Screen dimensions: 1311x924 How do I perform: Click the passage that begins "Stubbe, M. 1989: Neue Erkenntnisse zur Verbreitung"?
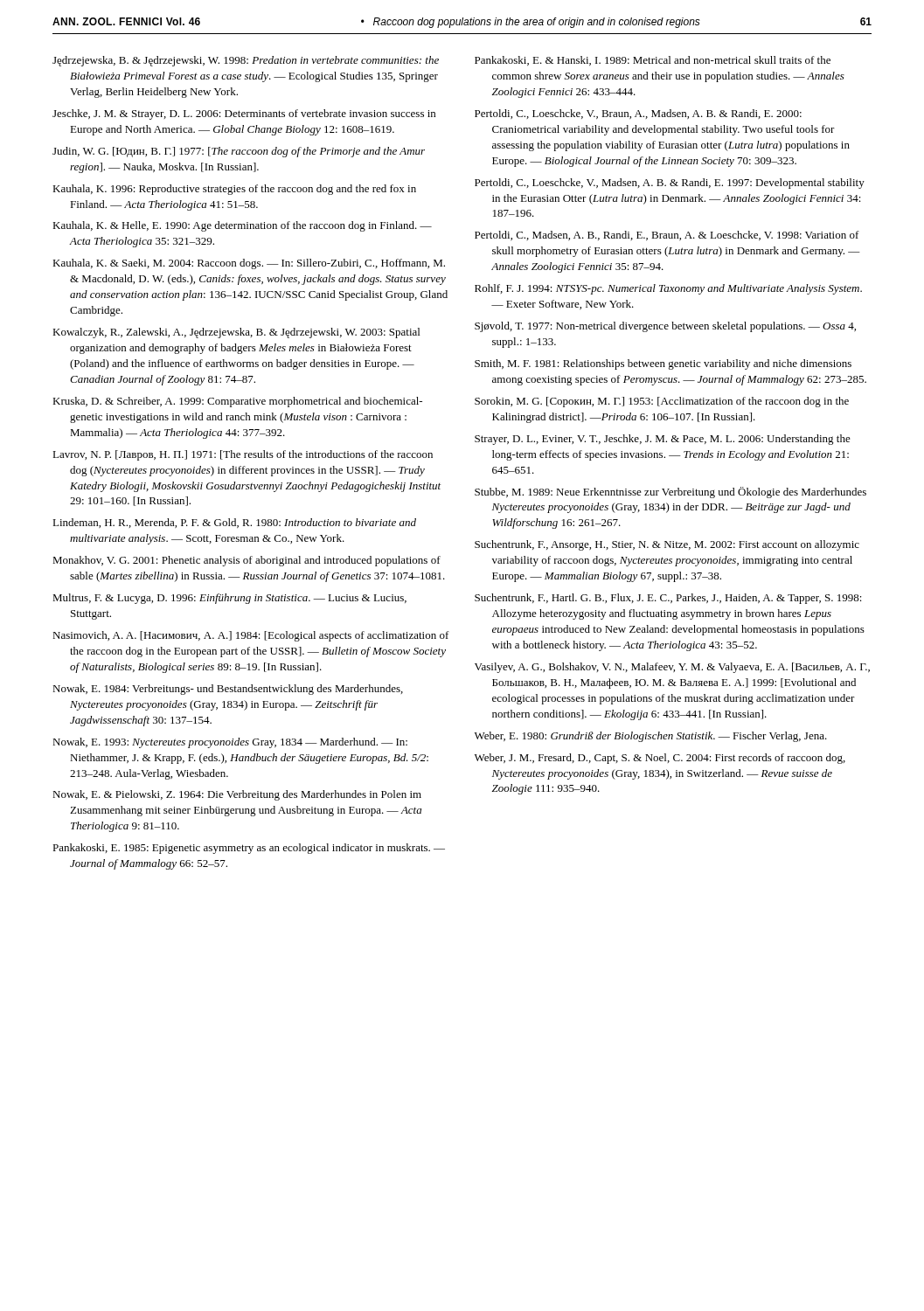(670, 507)
